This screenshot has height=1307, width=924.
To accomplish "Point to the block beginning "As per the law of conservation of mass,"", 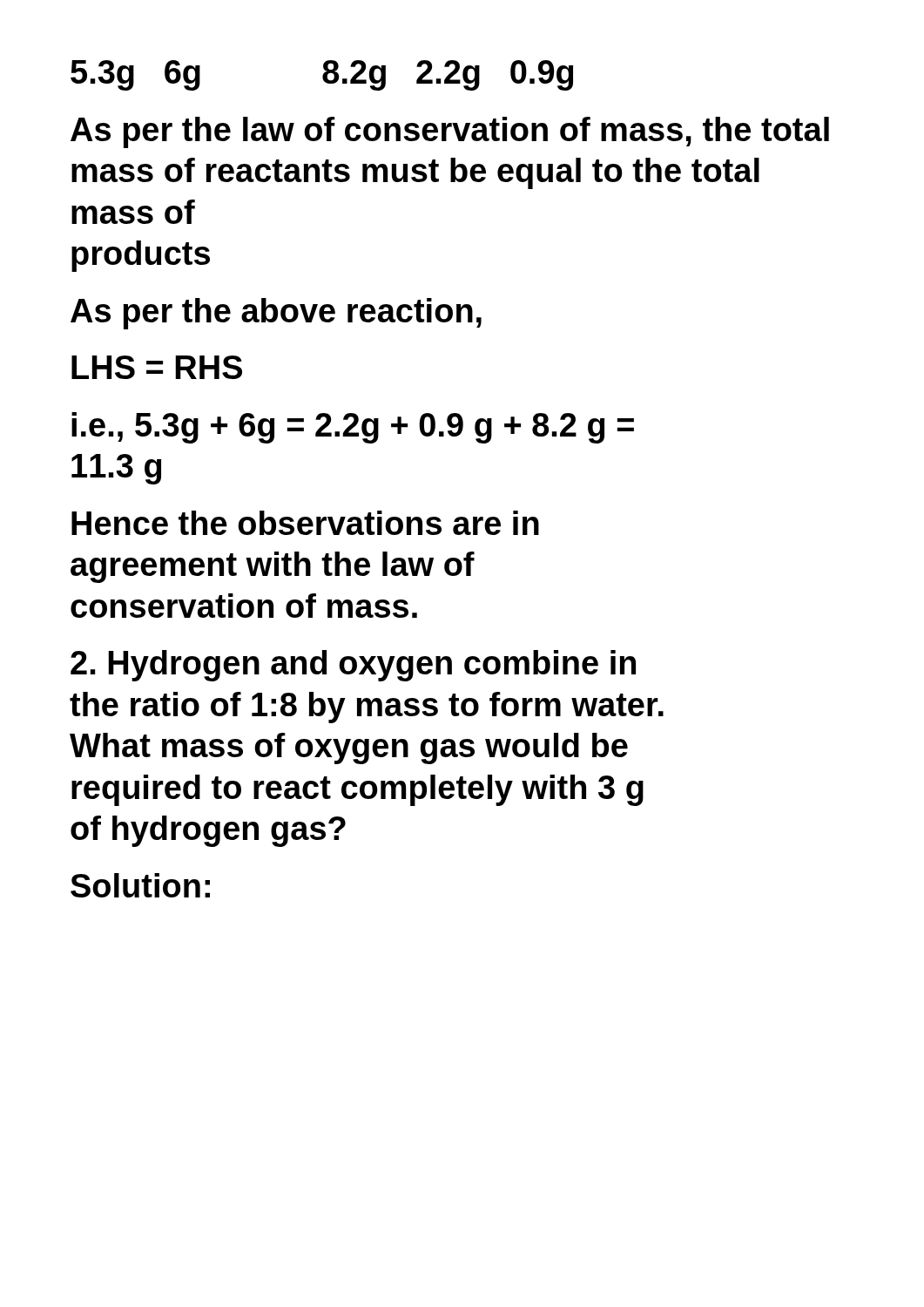I will tap(462, 192).
